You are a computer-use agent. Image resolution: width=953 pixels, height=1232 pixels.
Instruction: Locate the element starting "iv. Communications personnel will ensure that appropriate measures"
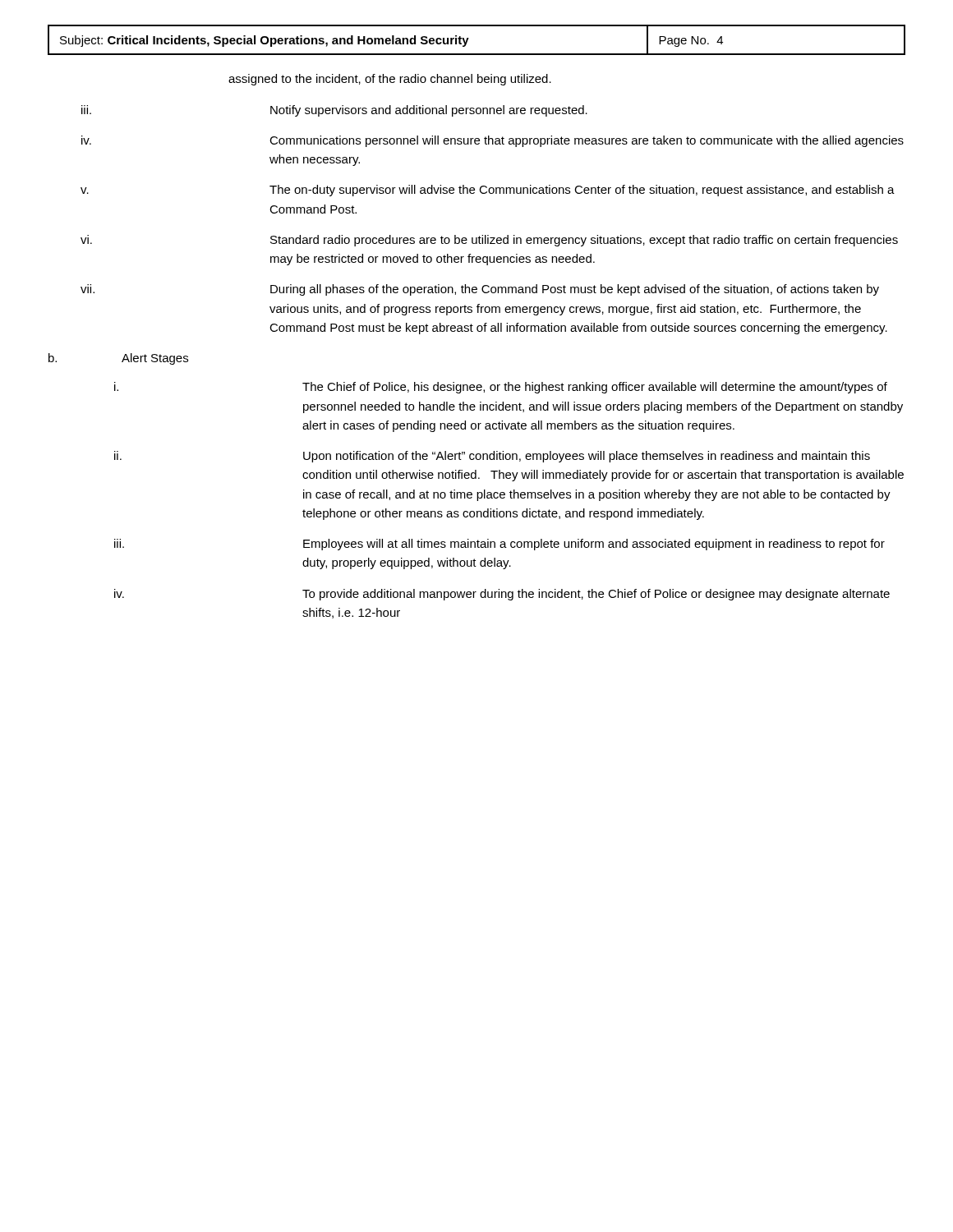476,149
